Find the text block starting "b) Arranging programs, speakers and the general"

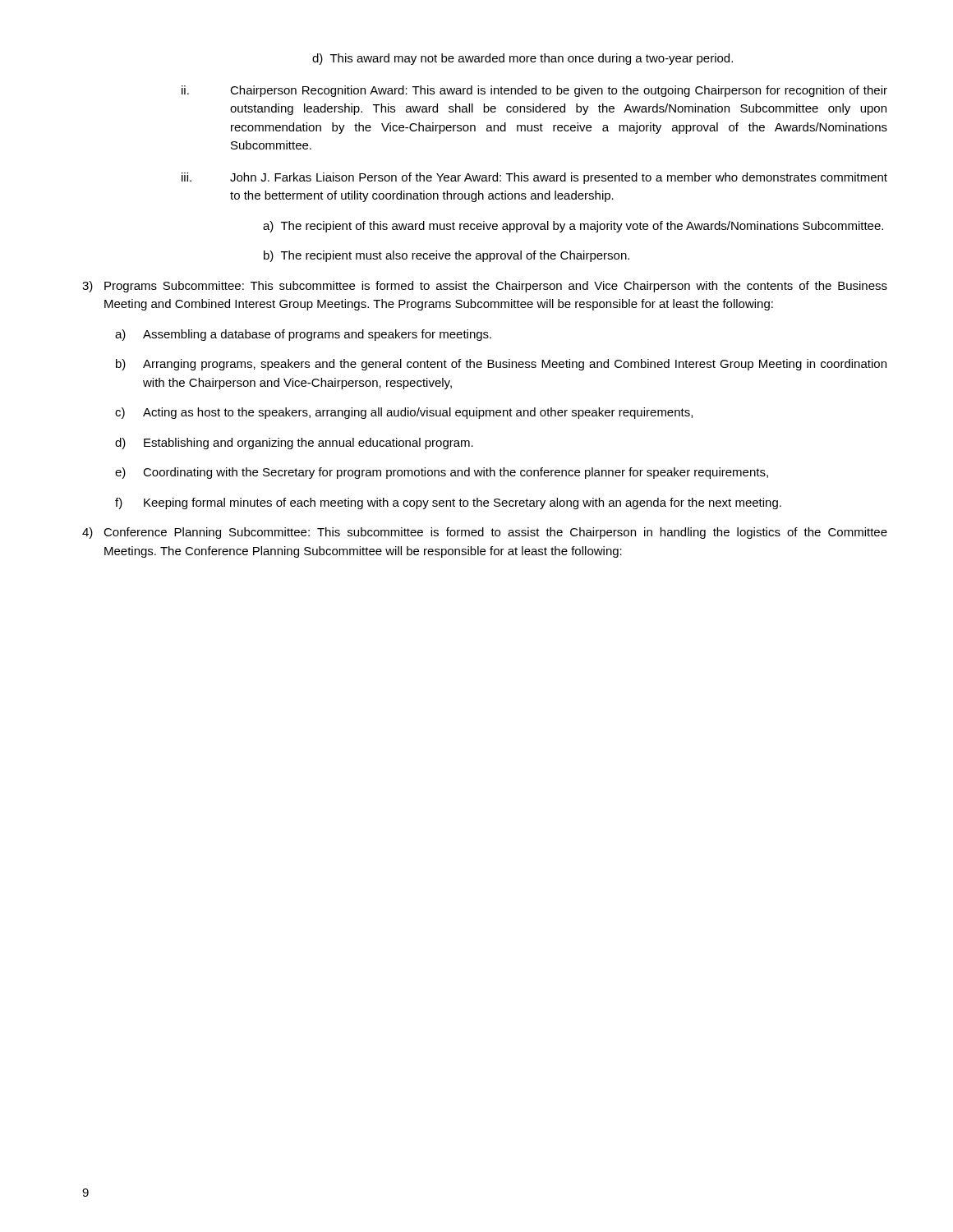click(x=501, y=373)
